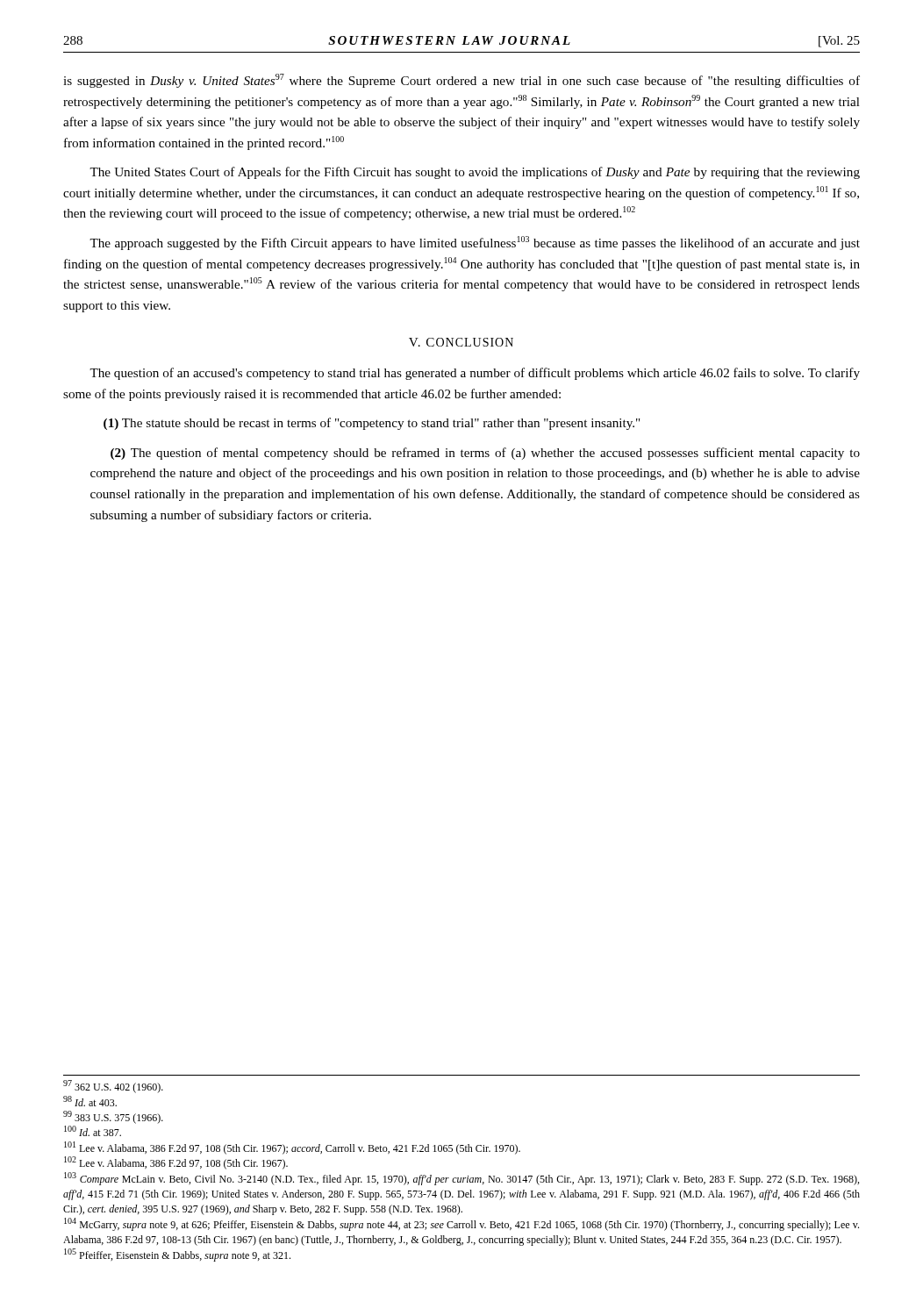Click the passage that begins "(1) The statute should"

pos(462,423)
